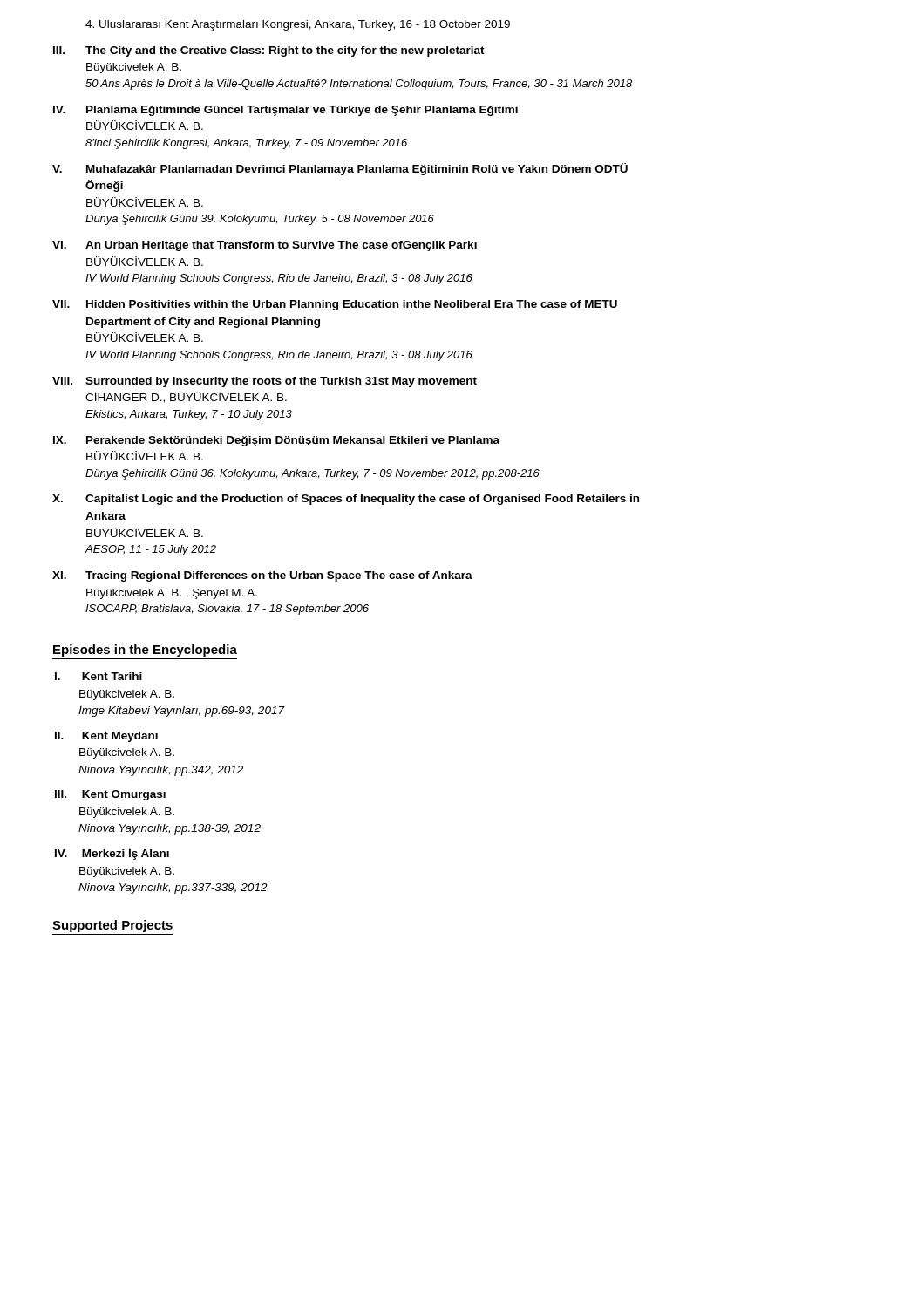Select the block starting "X. Capitalist Logic and the Production of Spaces"

[346, 500]
